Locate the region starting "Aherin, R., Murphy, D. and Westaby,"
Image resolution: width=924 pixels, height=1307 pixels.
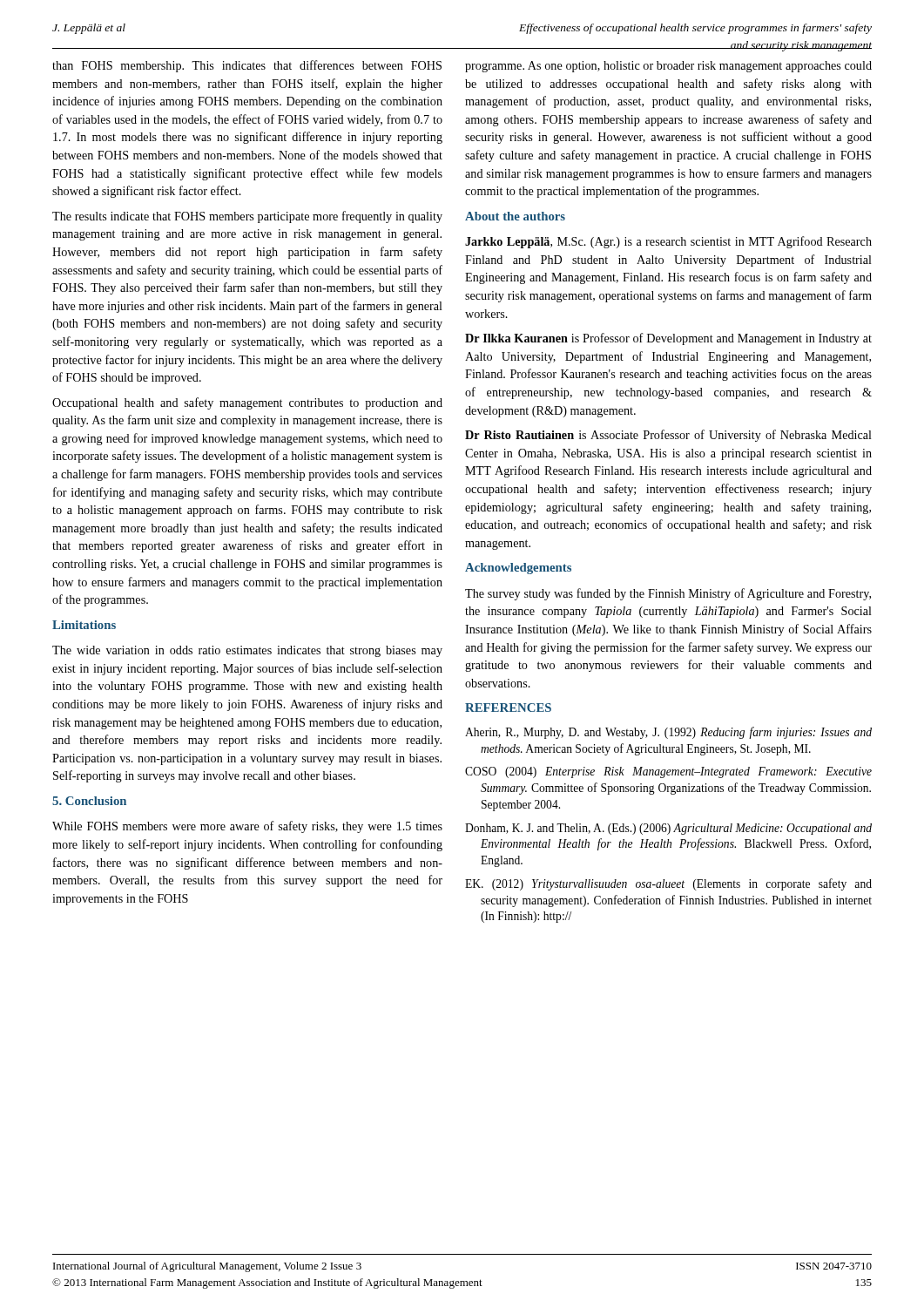click(x=668, y=741)
